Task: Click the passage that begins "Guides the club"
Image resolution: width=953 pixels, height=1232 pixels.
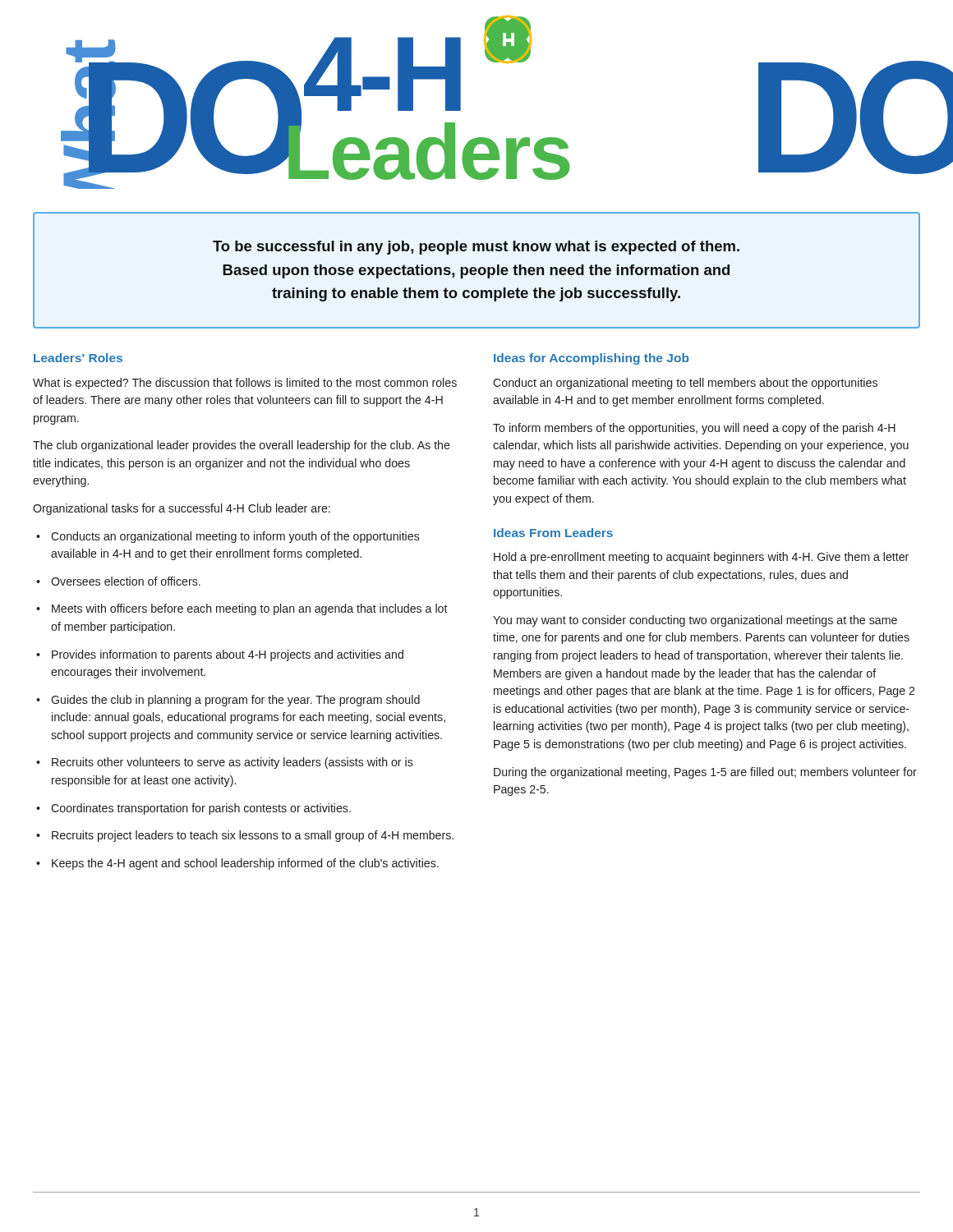Action: [x=246, y=718]
